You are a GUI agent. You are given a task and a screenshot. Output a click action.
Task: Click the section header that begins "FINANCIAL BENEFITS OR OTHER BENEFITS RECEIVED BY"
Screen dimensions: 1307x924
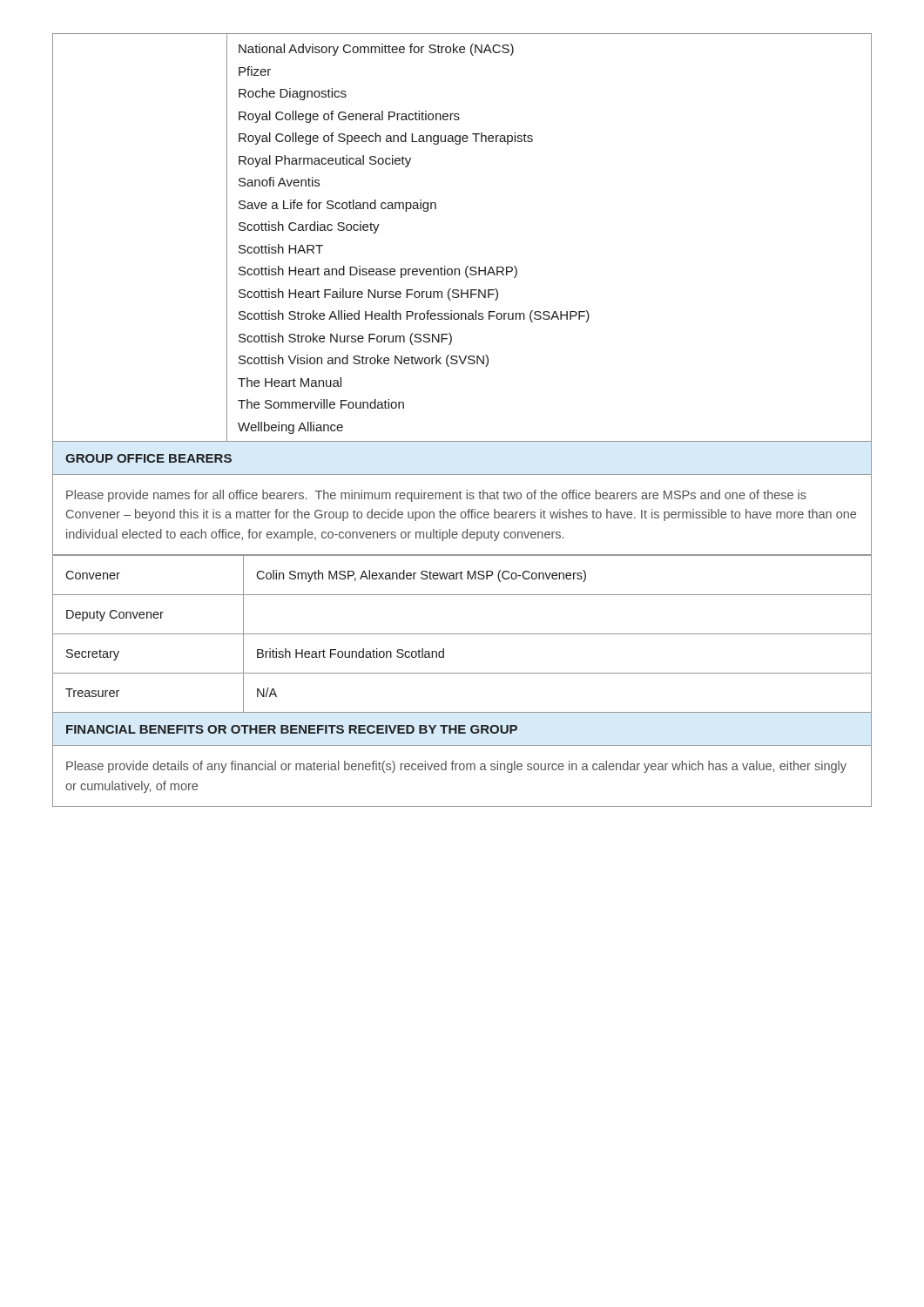click(292, 729)
